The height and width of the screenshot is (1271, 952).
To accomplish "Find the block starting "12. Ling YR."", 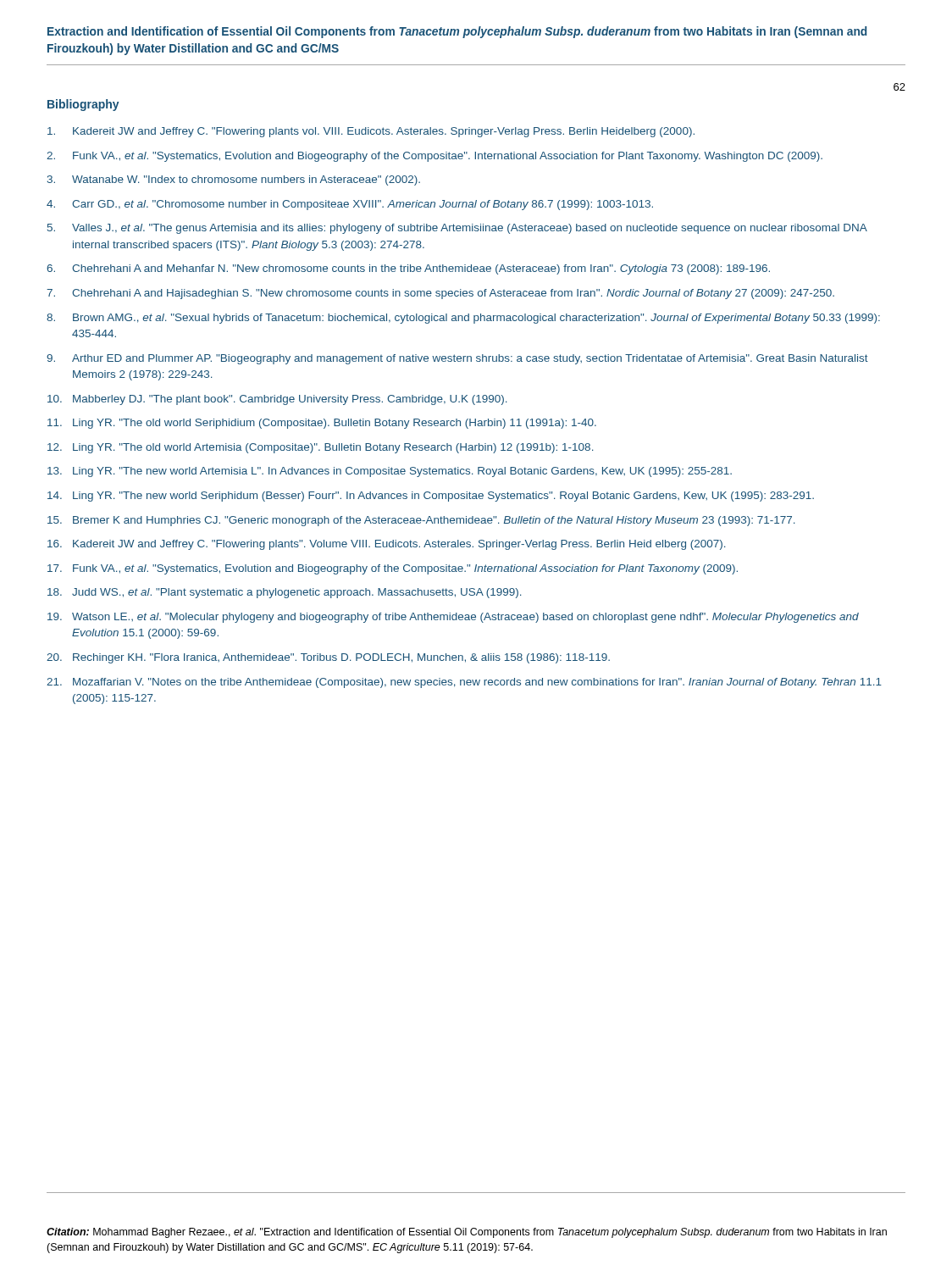I will tap(476, 447).
